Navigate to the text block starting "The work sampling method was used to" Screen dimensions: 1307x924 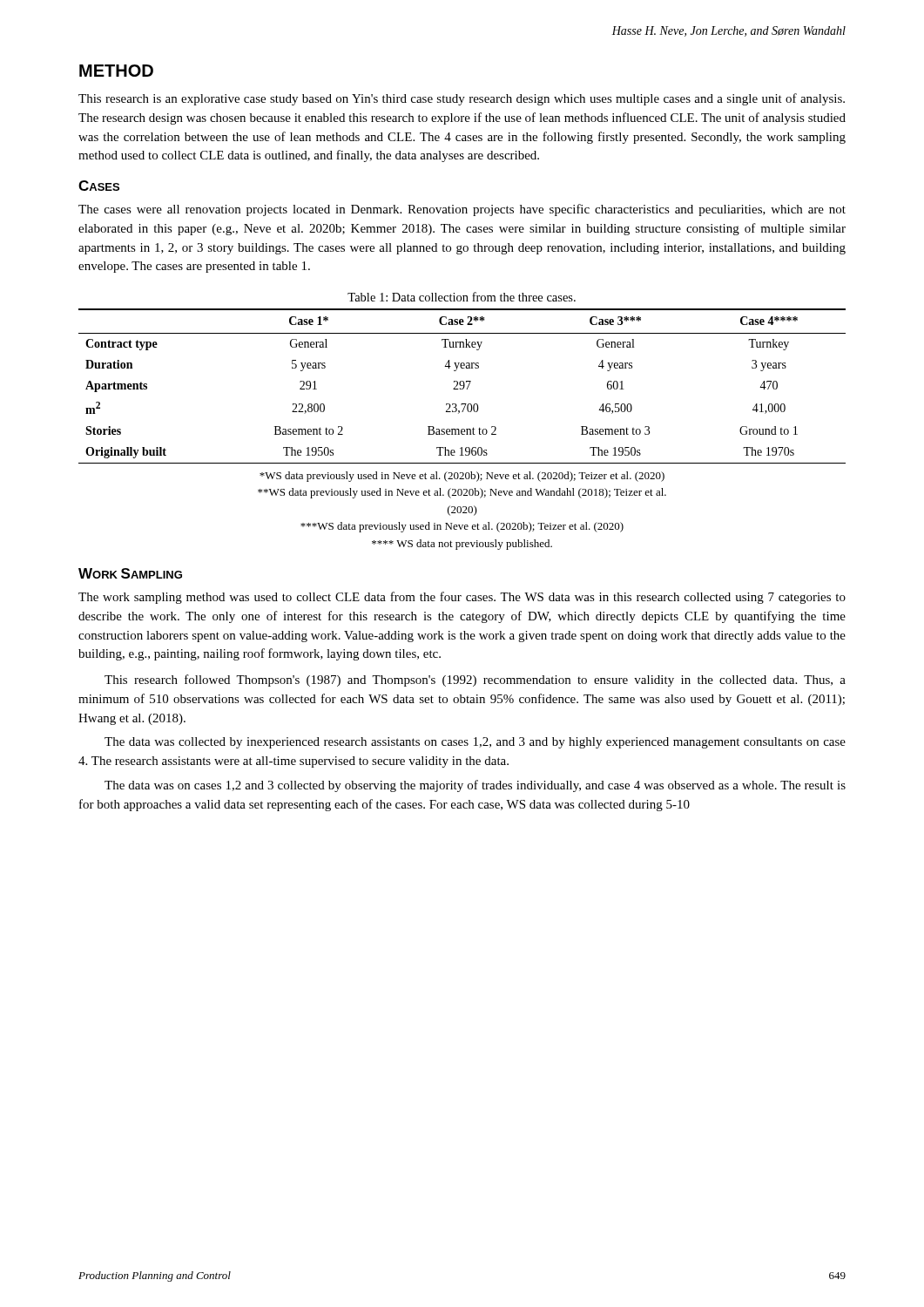click(x=462, y=625)
